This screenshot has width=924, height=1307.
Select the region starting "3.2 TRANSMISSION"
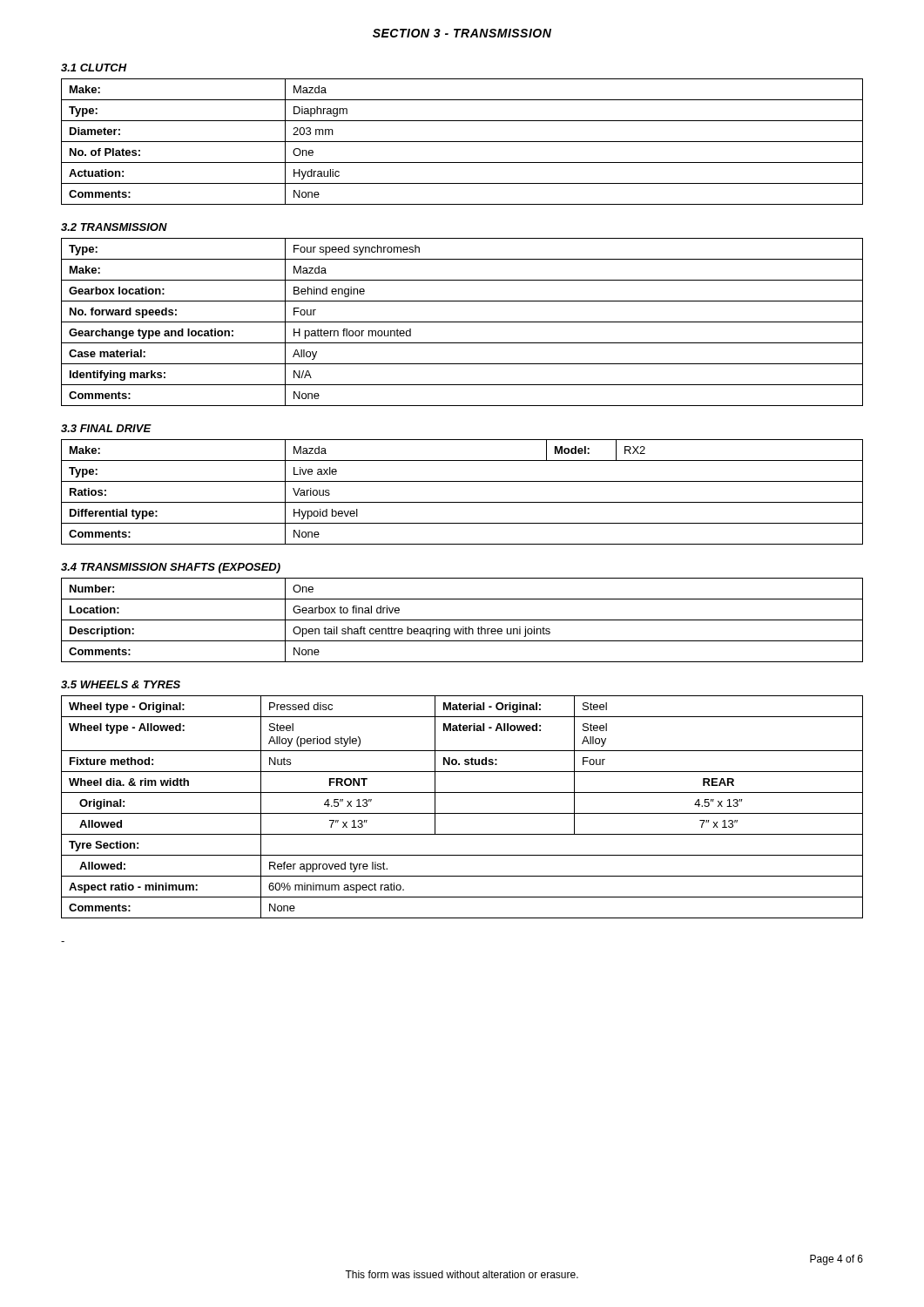pos(114,227)
